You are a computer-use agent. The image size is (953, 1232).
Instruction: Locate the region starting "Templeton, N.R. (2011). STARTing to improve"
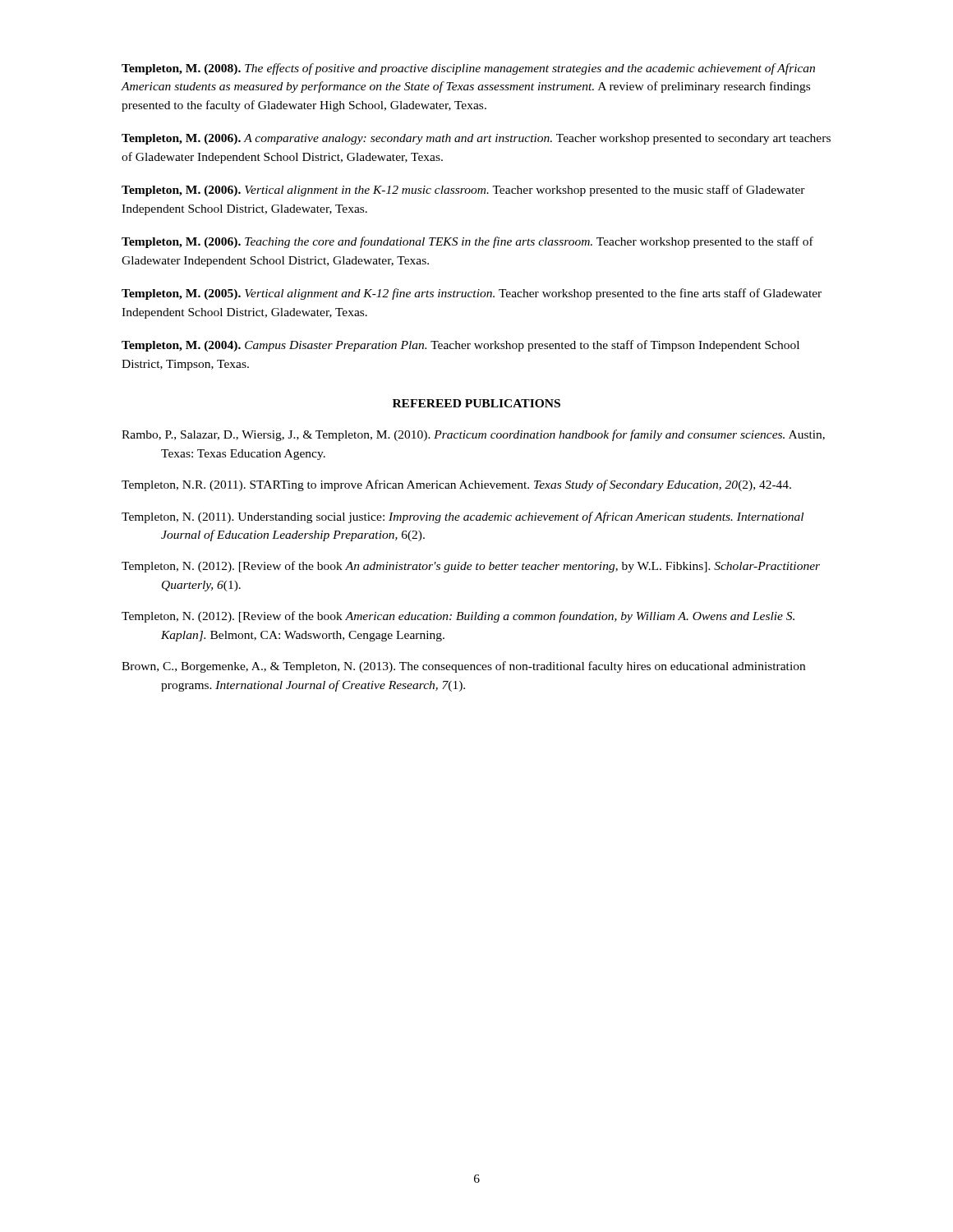click(x=457, y=484)
